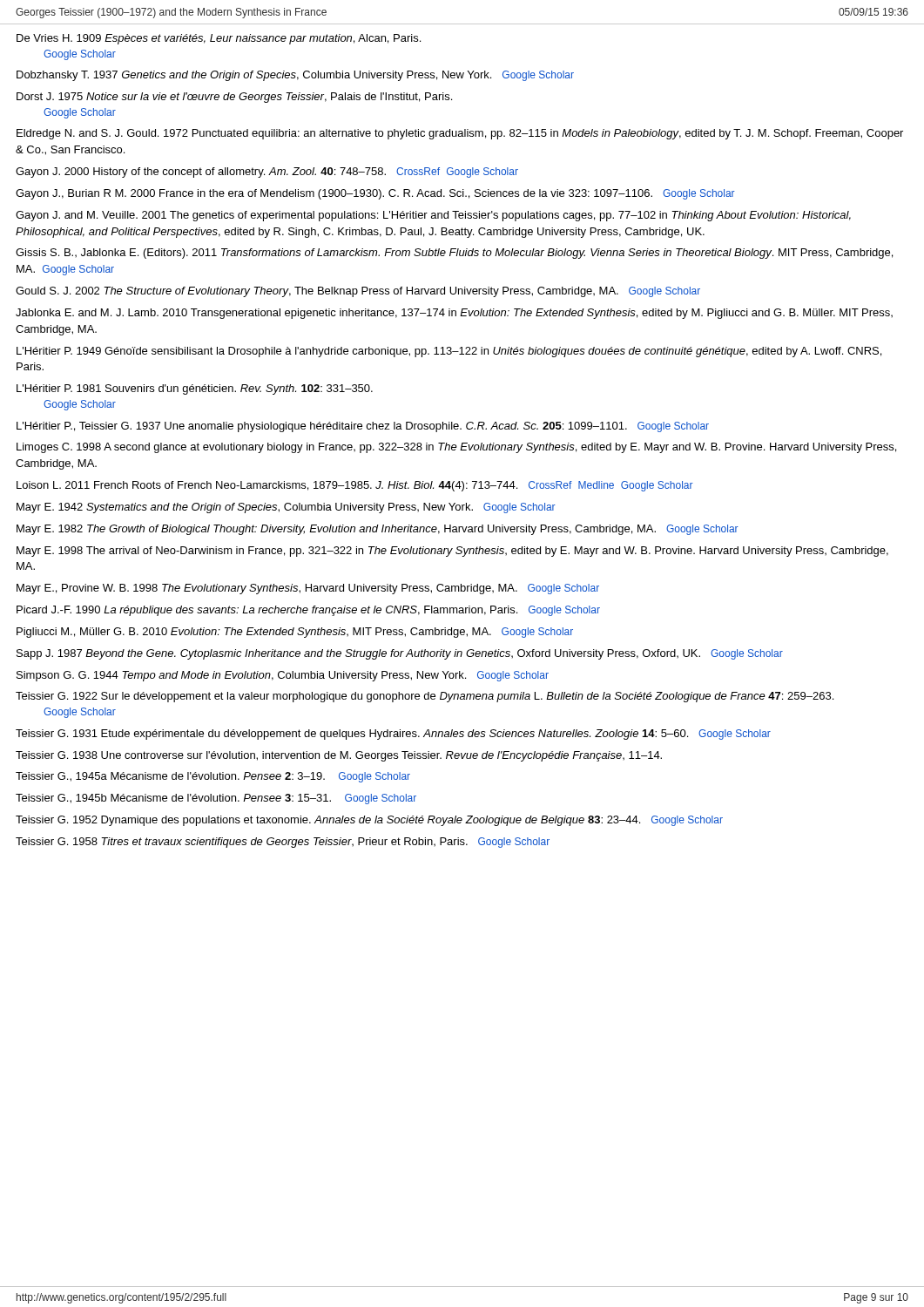Locate the list item that says "Gayon J. 2000"
This screenshot has width=924, height=1307.
462,172
